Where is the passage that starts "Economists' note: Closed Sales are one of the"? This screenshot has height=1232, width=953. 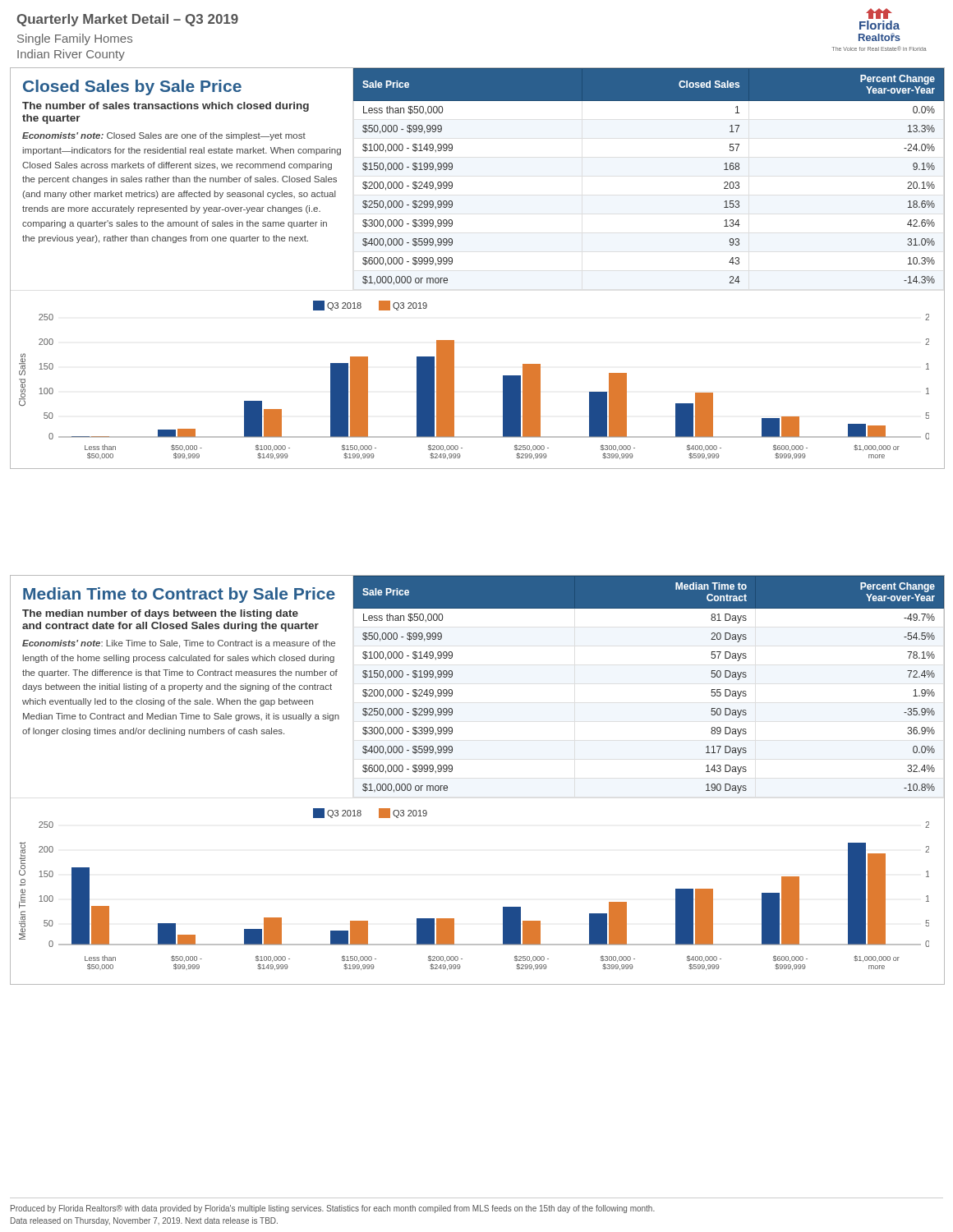tap(182, 187)
